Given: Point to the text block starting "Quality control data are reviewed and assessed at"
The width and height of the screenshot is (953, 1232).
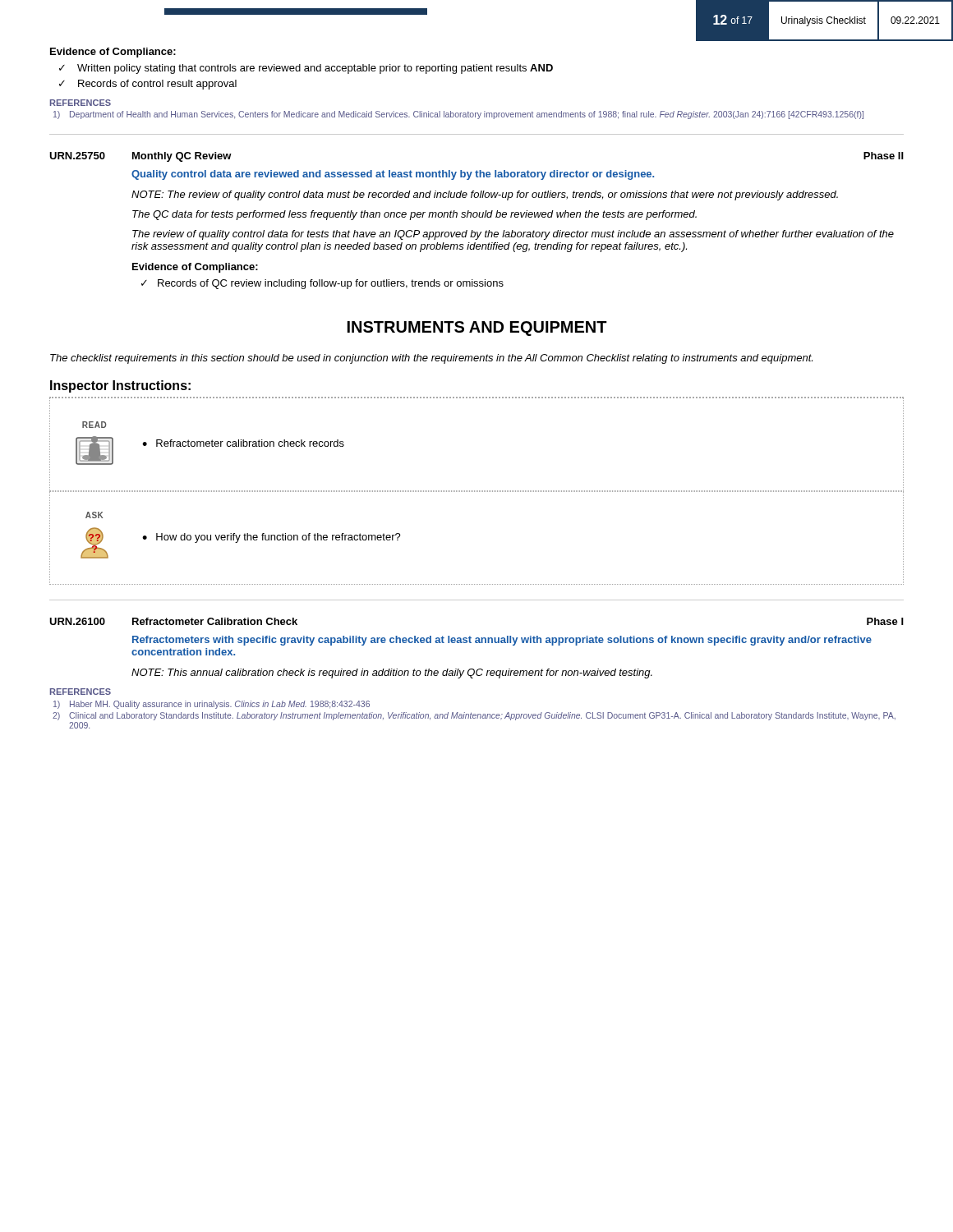Looking at the screenshot, I should (x=393, y=174).
